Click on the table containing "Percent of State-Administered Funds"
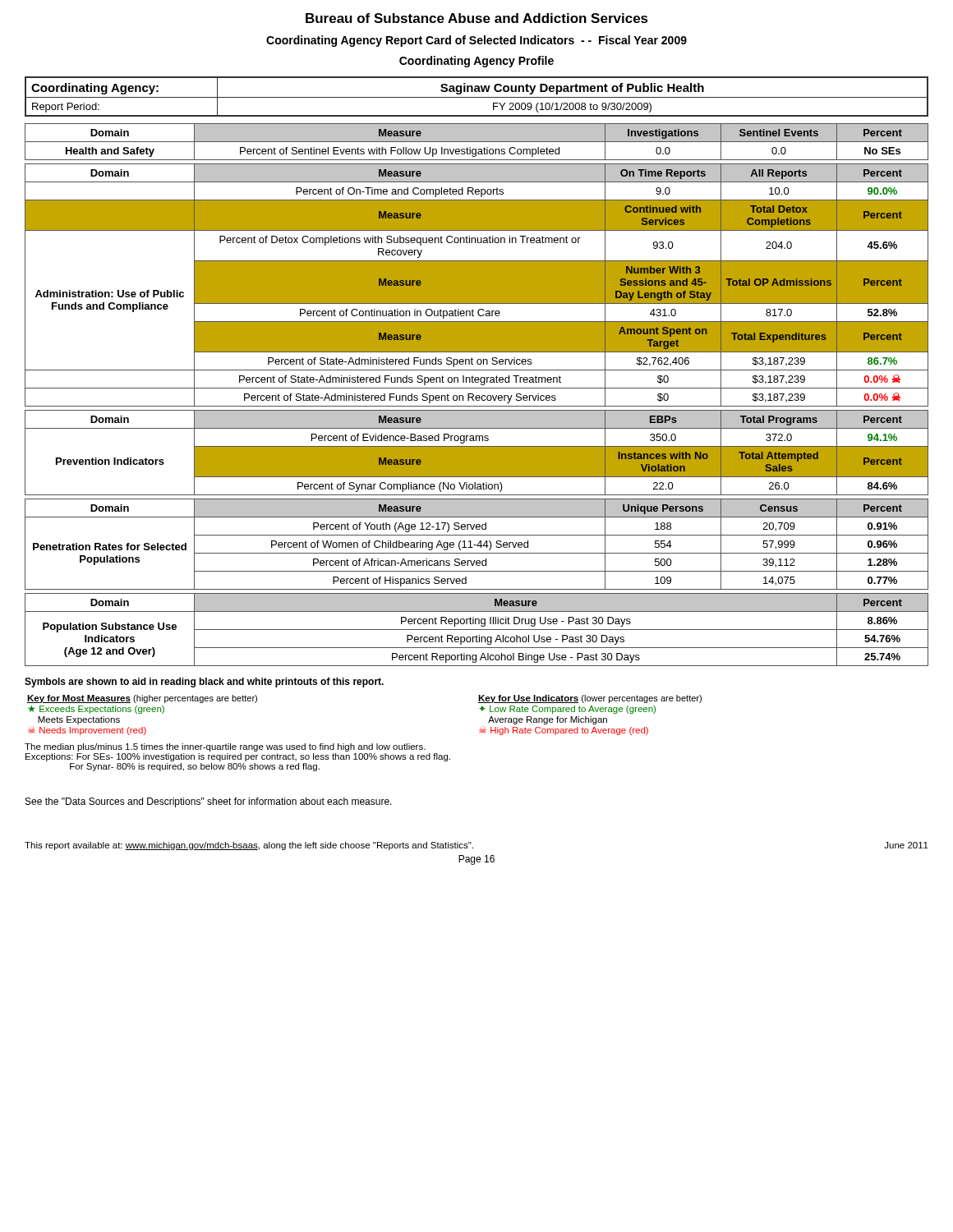Image resolution: width=953 pixels, height=1232 pixels. tap(476, 285)
